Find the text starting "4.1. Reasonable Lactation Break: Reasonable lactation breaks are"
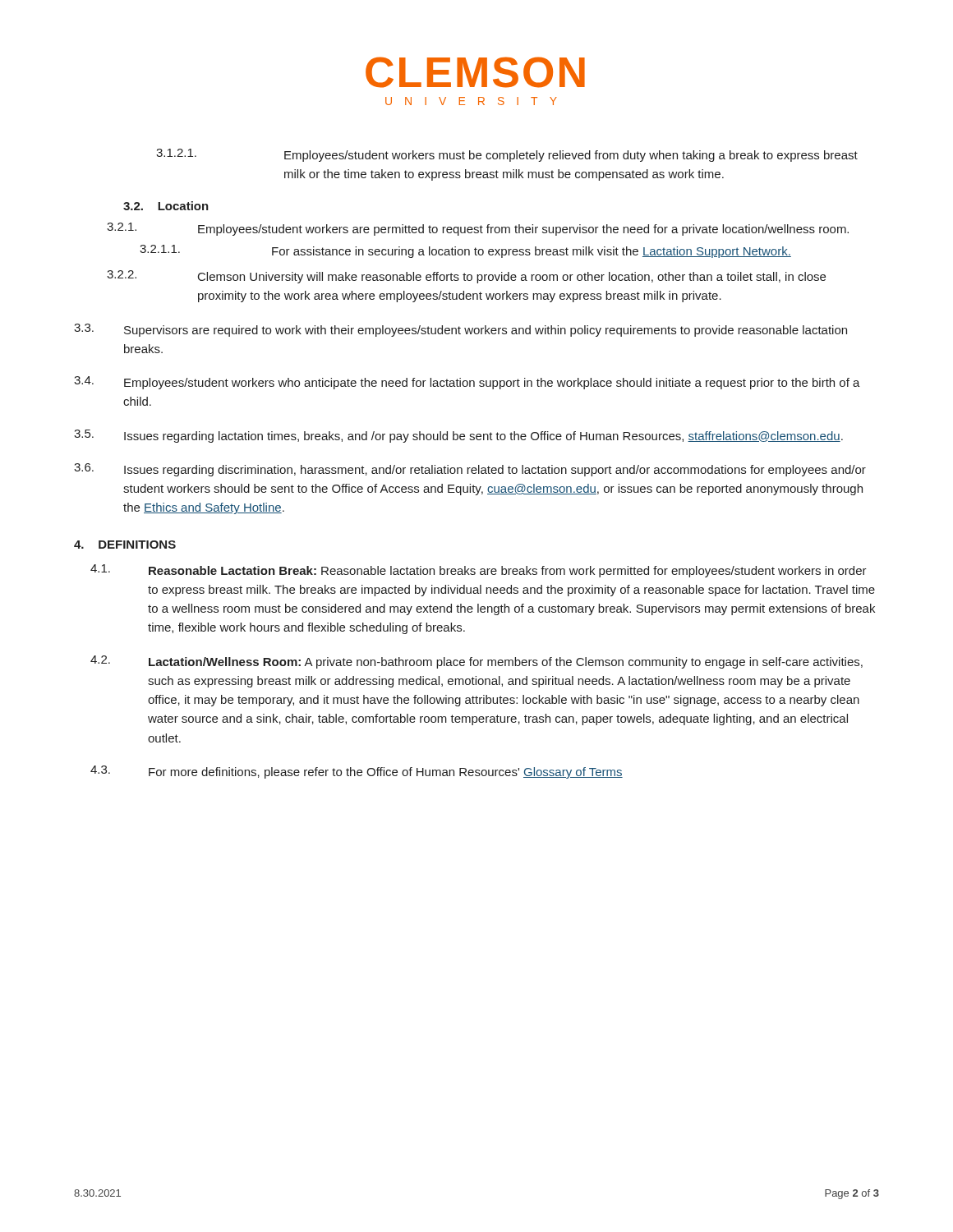Screen dimensions: 1232x953 click(x=476, y=599)
